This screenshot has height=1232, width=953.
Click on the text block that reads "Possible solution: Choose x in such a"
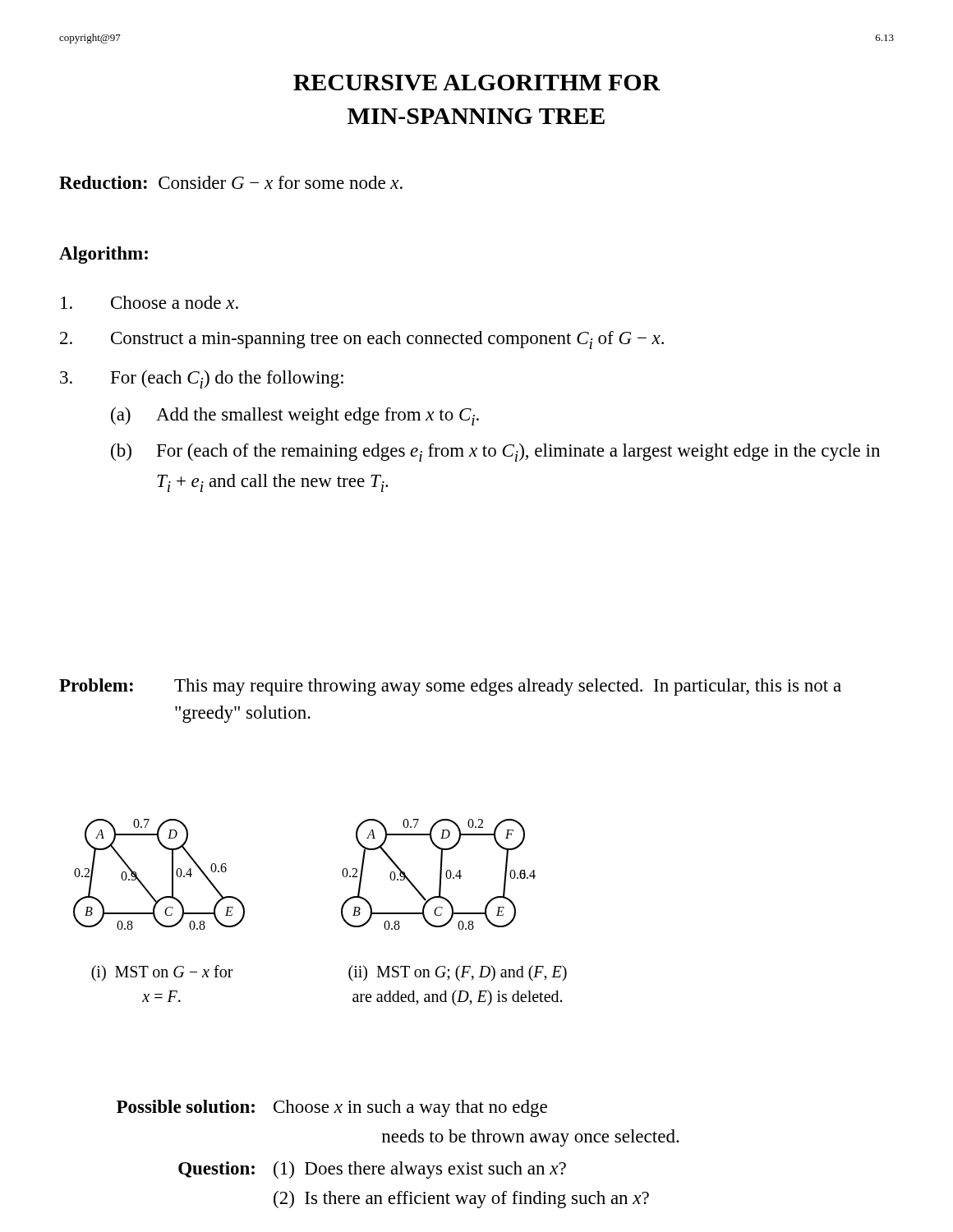click(x=476, y=1153)
